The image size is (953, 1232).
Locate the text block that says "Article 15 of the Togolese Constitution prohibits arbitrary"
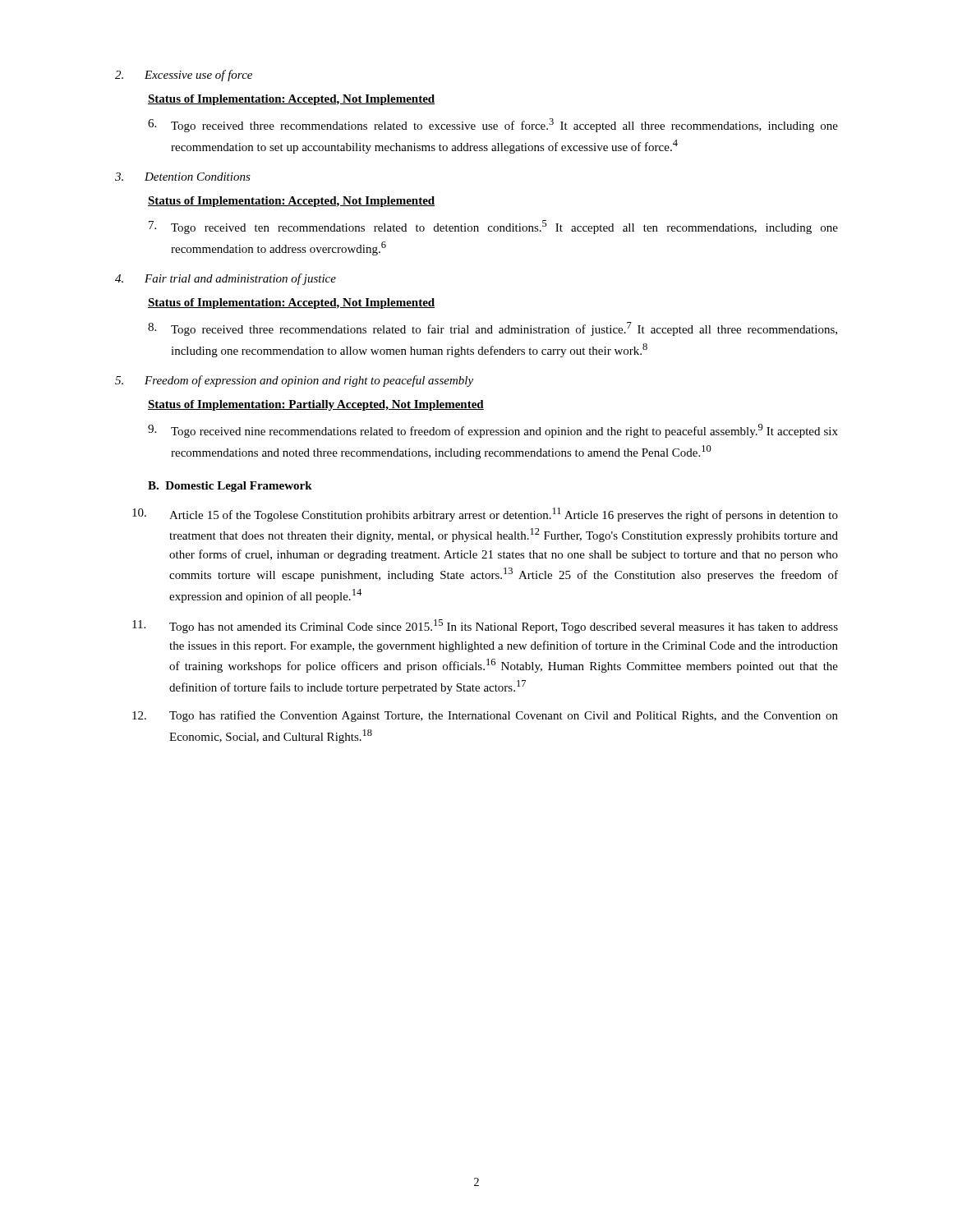[x=485, y=554]
